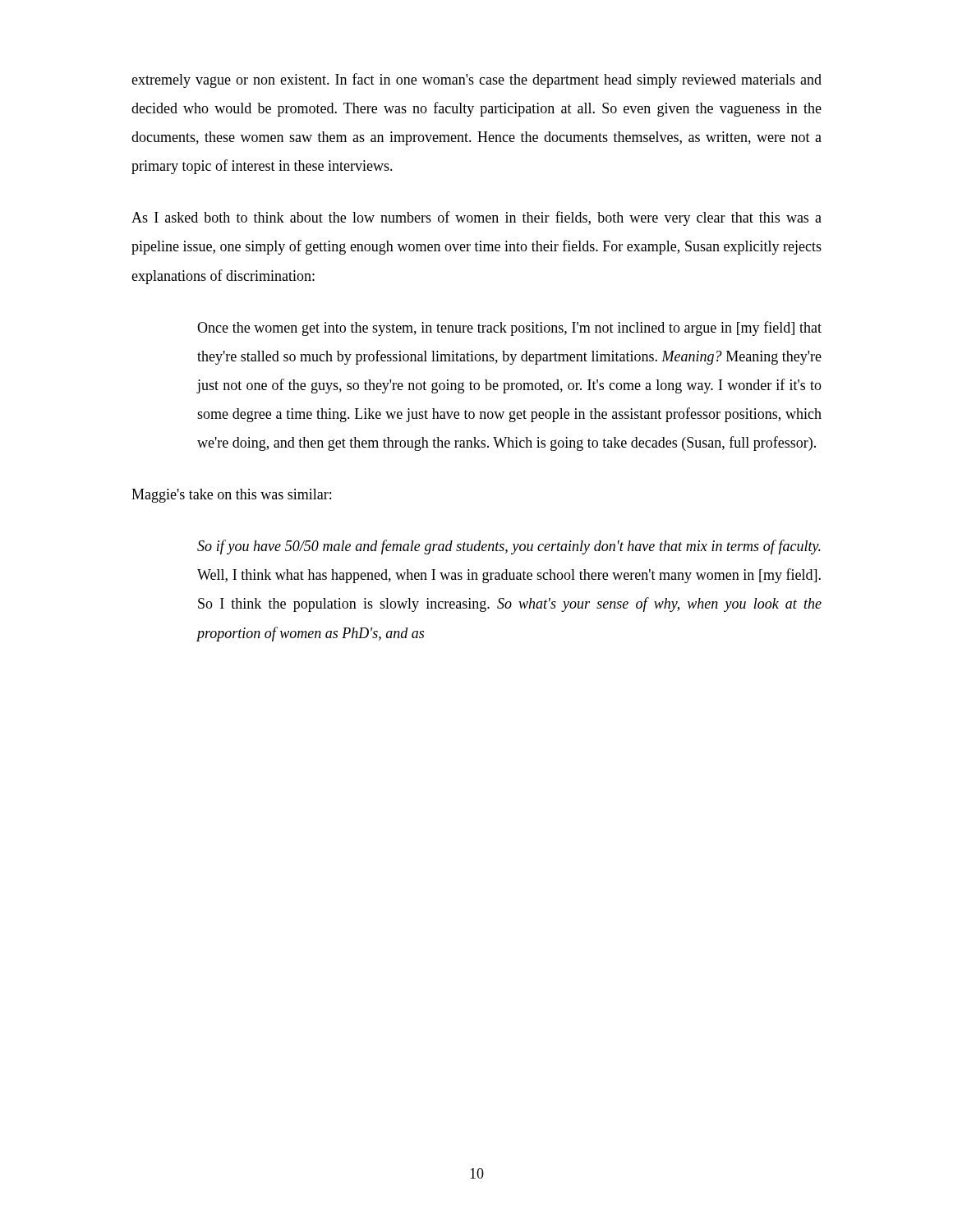Find the passage starting "extremely vague or non"
This screenshot has height=1232, width=953.
[x=476, y=123]
